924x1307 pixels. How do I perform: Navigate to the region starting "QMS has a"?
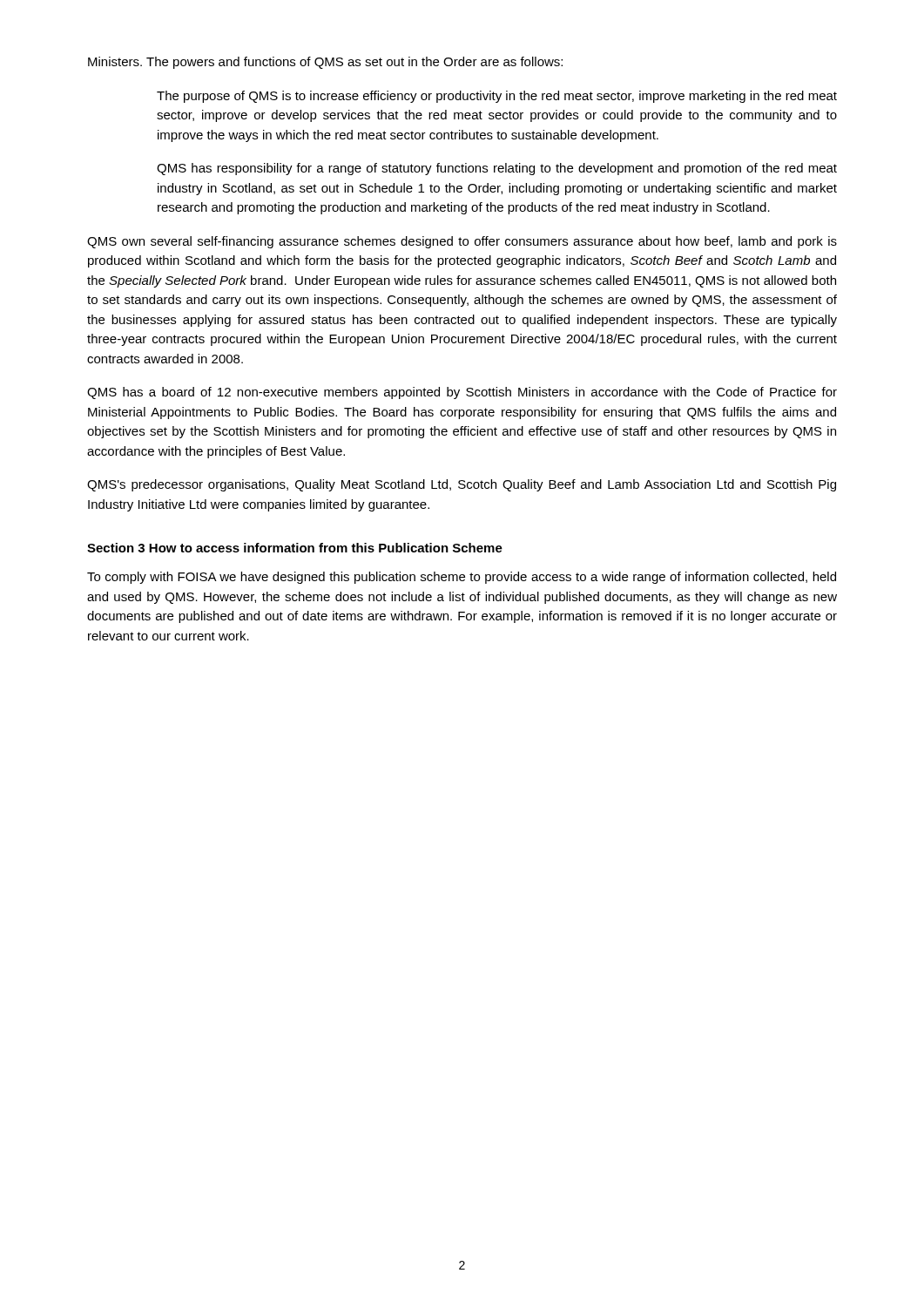pyautogui.click(x=462, y=421)
